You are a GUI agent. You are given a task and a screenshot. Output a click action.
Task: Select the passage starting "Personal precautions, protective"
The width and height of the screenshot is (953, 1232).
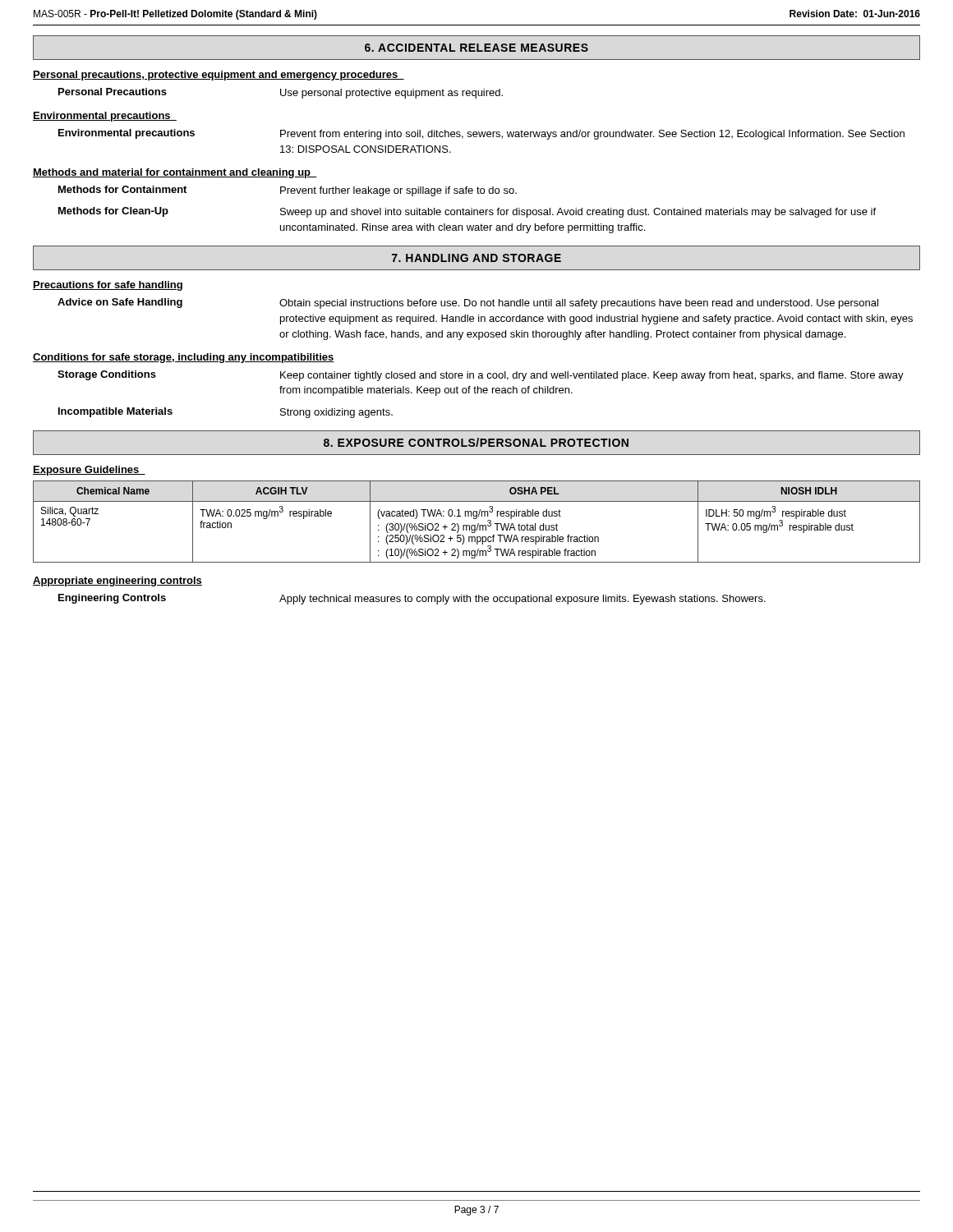tap(218, 74)
